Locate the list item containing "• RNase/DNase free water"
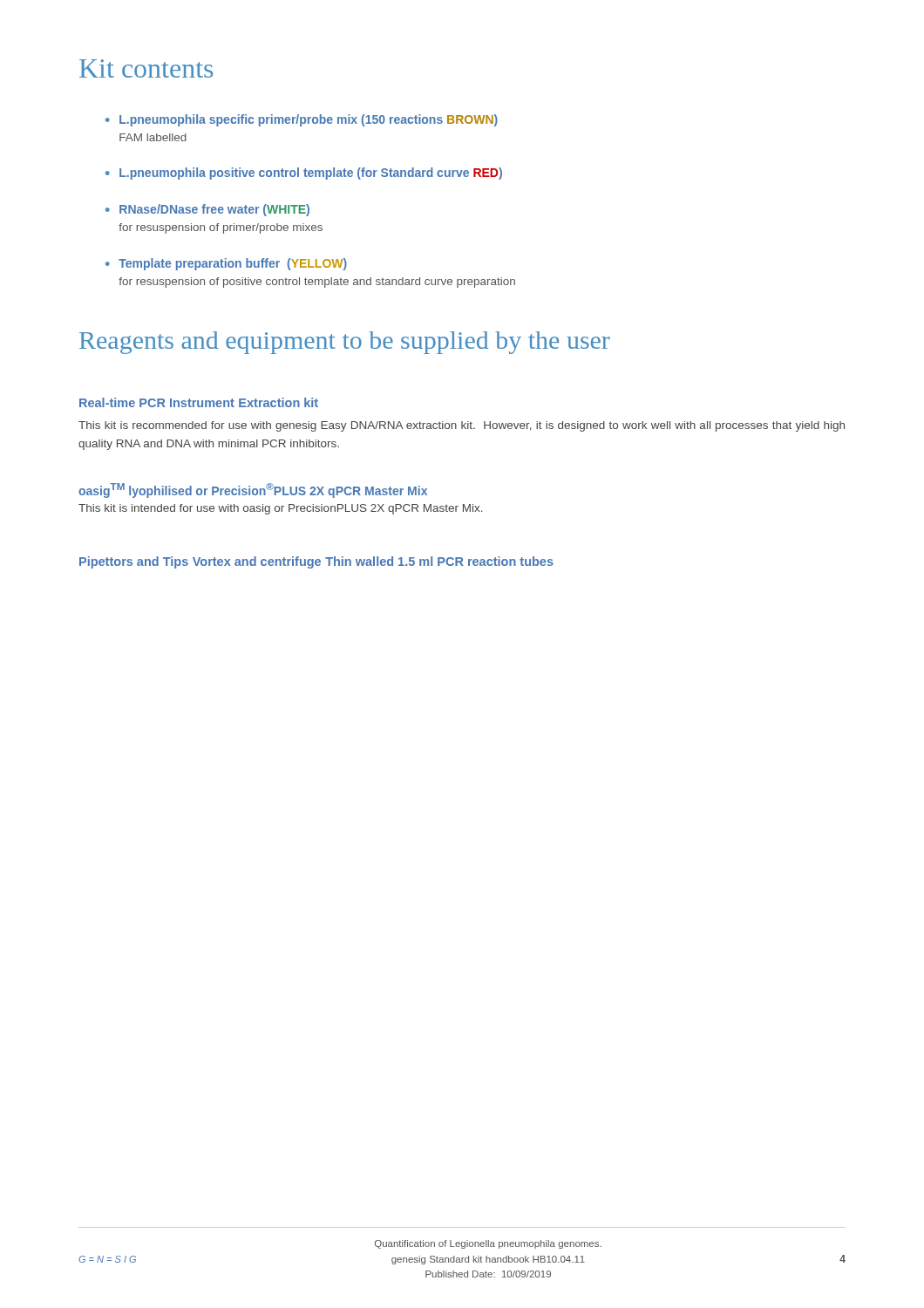 [x=214, y=219]
